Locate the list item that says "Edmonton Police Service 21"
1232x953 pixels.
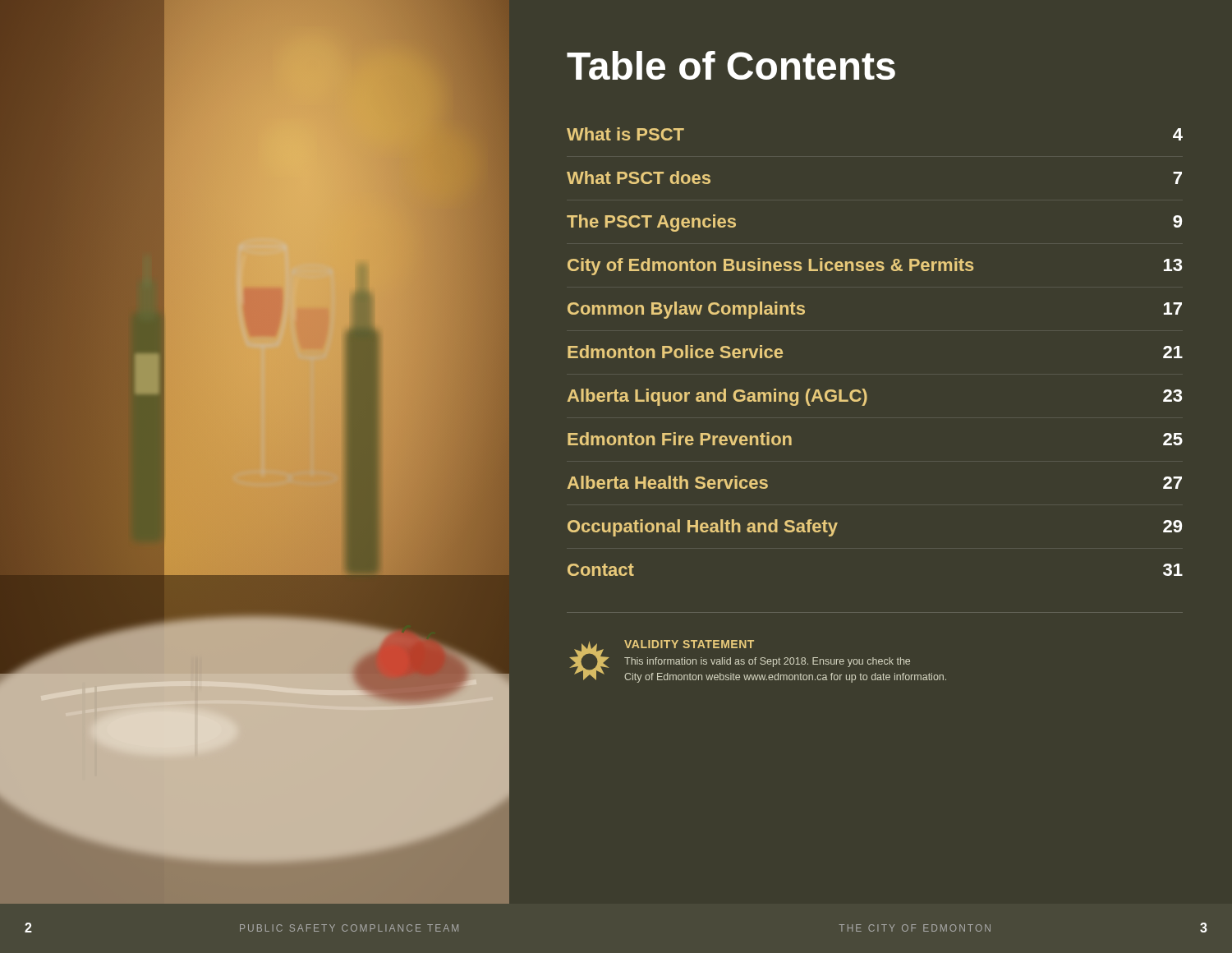coord(677,350)
